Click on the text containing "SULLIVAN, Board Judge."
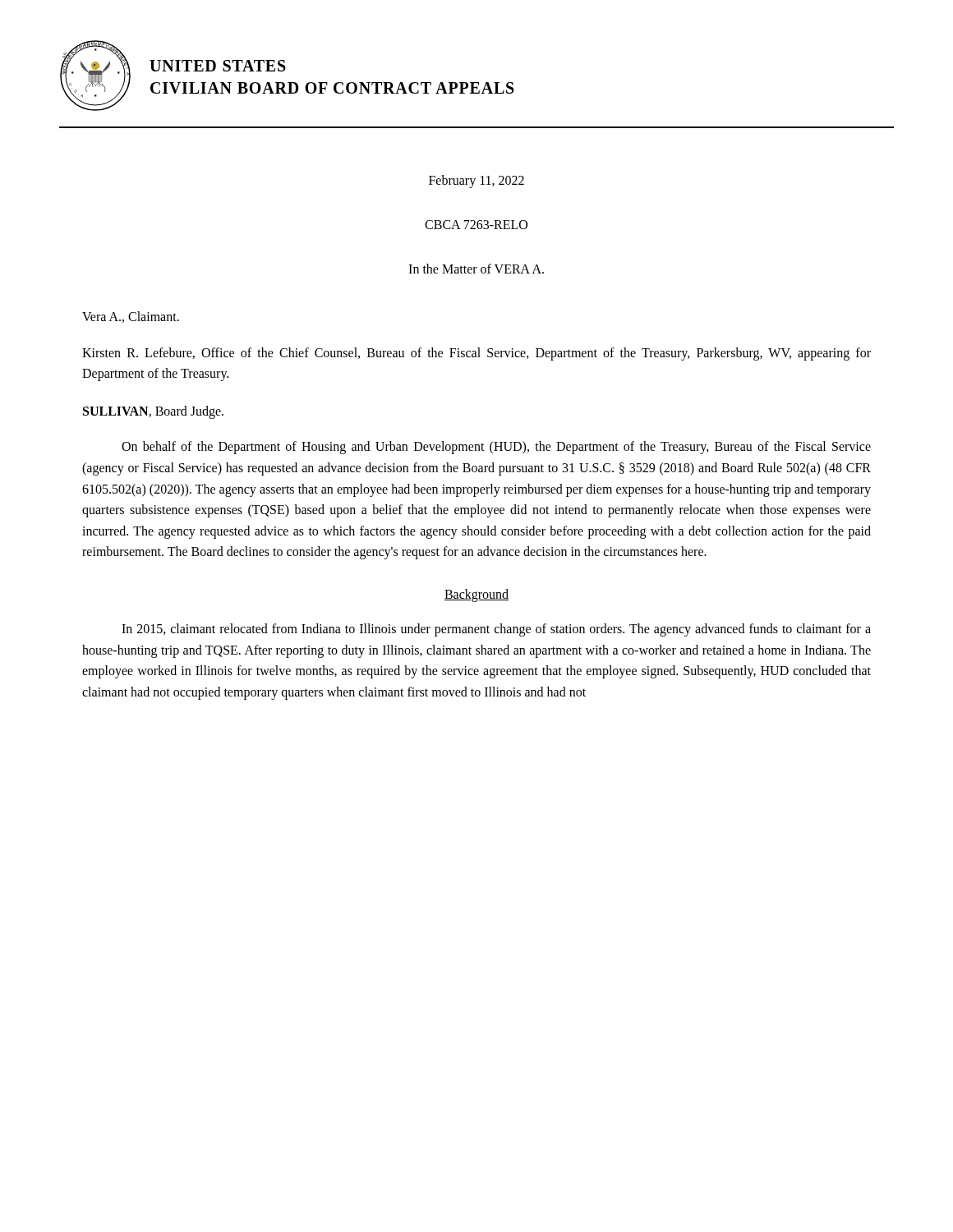This screenshot has width=953, height=1232. [x=153, y=411]
